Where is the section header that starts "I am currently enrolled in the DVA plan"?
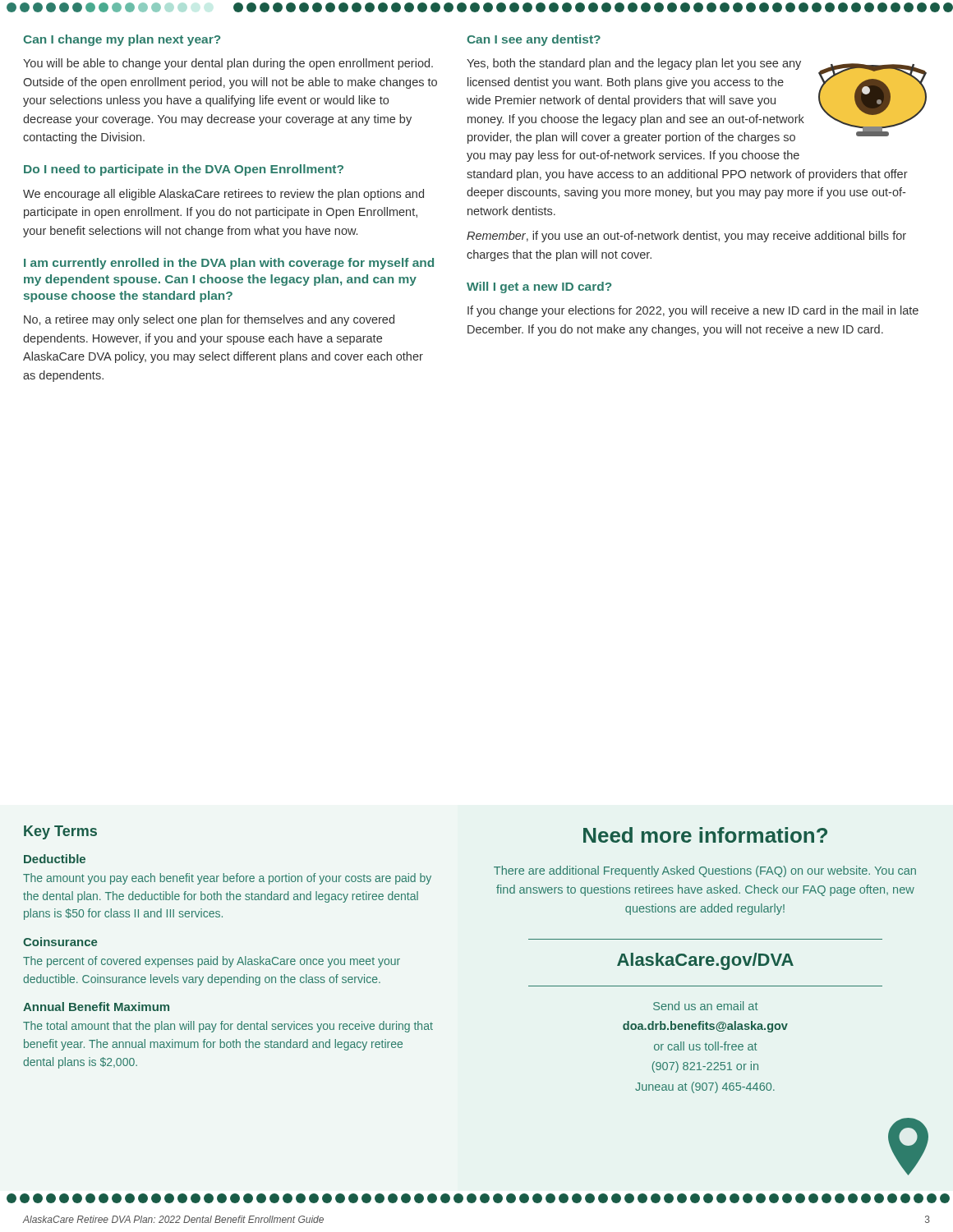Image resolution: width=953 pixels, height=1232 pixels. pos(229,279)
